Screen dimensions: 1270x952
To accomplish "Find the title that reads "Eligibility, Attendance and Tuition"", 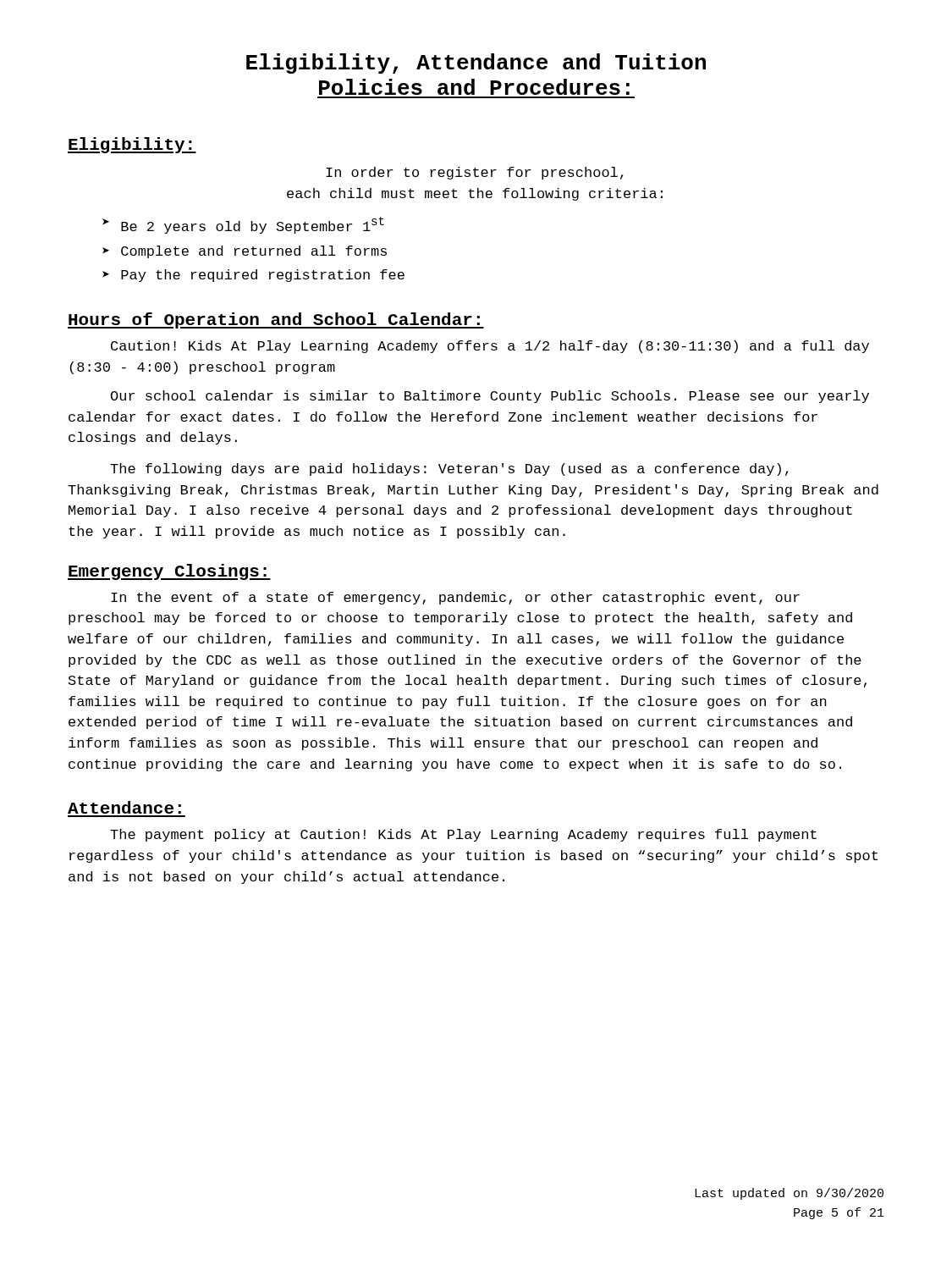I will pyautogui.click(x=476, y=76).
